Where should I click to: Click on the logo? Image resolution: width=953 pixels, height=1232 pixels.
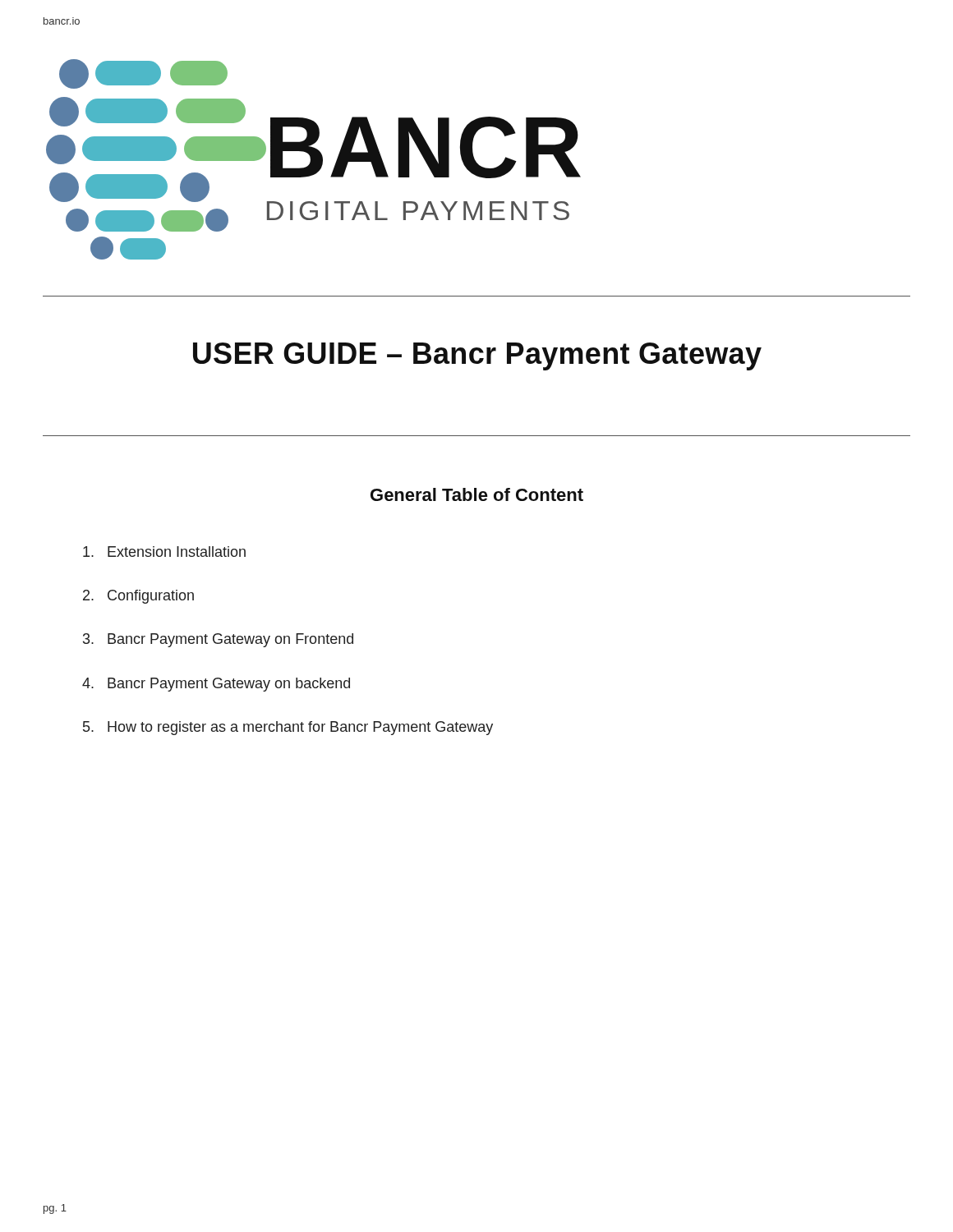(330, 150)
